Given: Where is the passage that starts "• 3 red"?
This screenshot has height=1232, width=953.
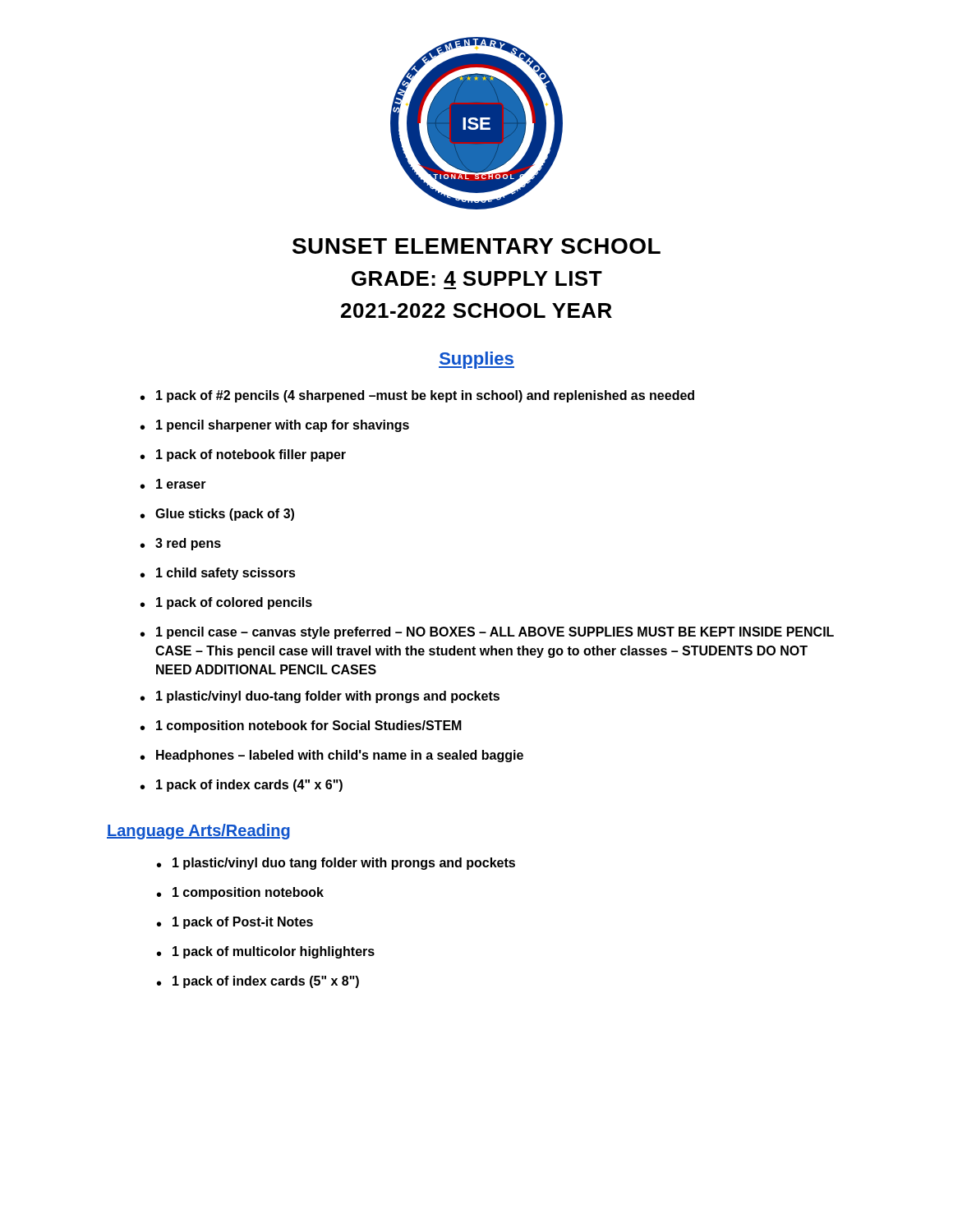Looking at the screenshot, I should coord(180,545).
